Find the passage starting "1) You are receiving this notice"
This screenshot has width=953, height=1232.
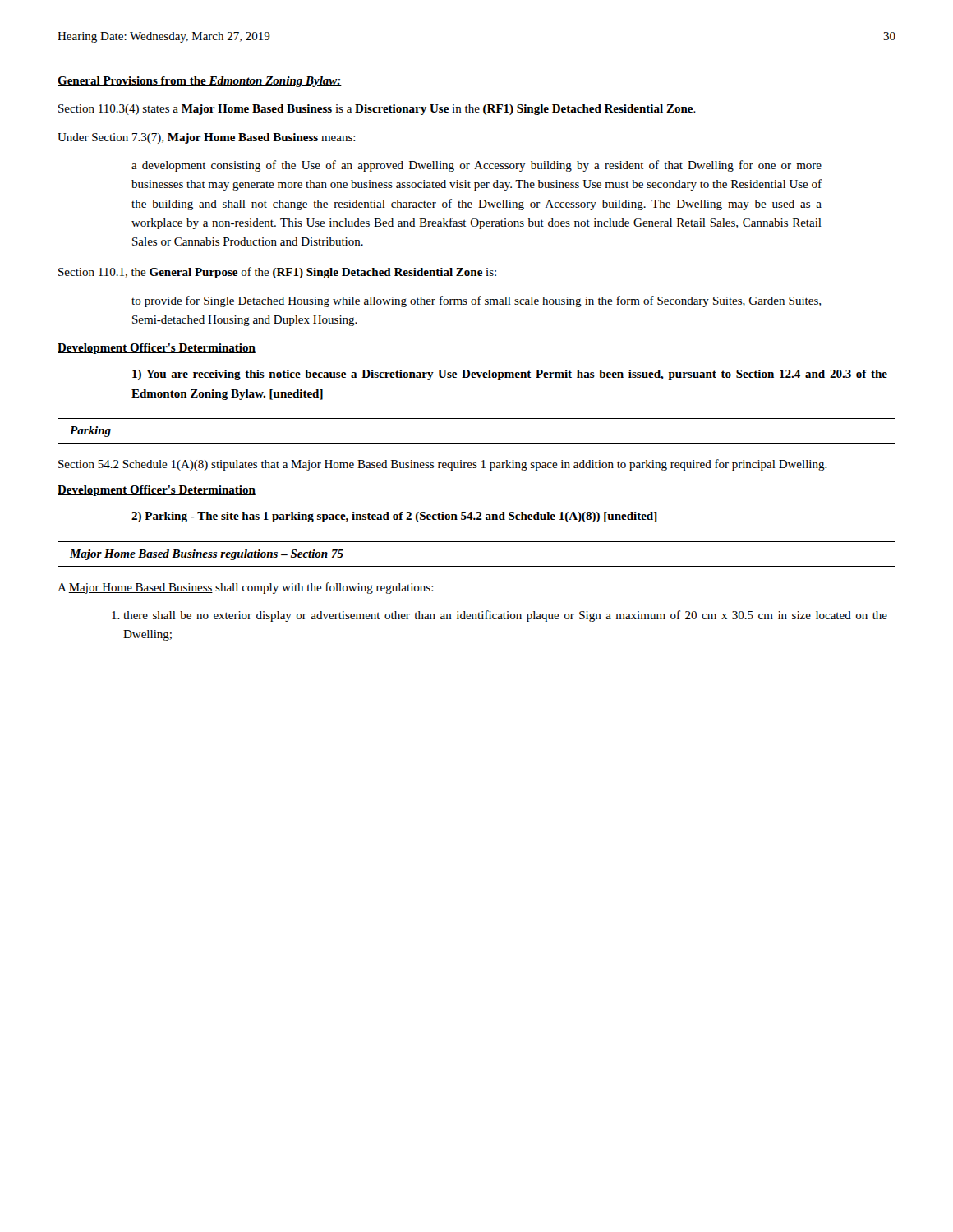(509, 383)
